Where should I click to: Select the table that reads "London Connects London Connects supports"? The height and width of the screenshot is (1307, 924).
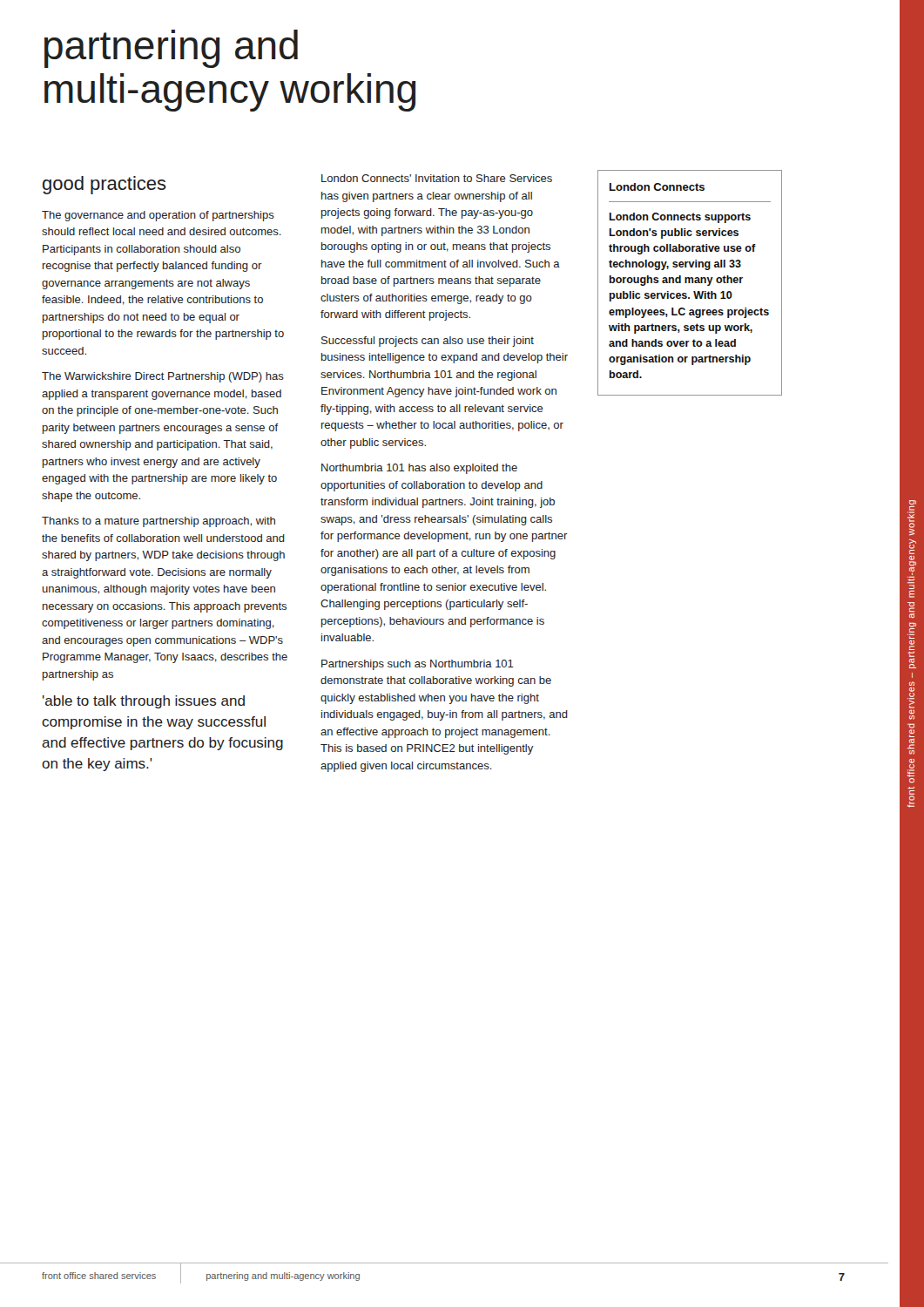(x=690, y=283)
